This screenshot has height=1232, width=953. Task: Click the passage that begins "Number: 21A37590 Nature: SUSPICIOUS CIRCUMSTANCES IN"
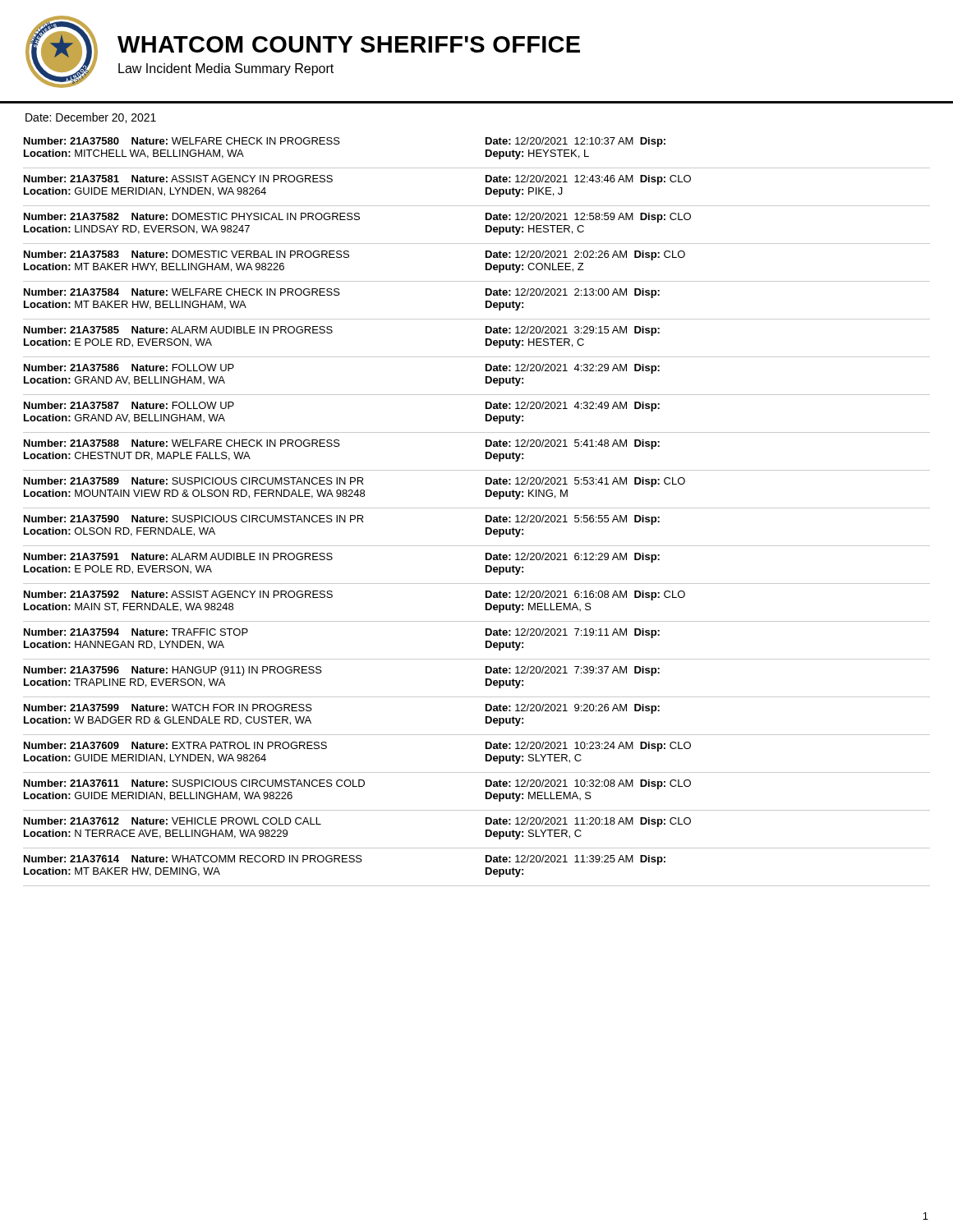(x=476, y=527)
